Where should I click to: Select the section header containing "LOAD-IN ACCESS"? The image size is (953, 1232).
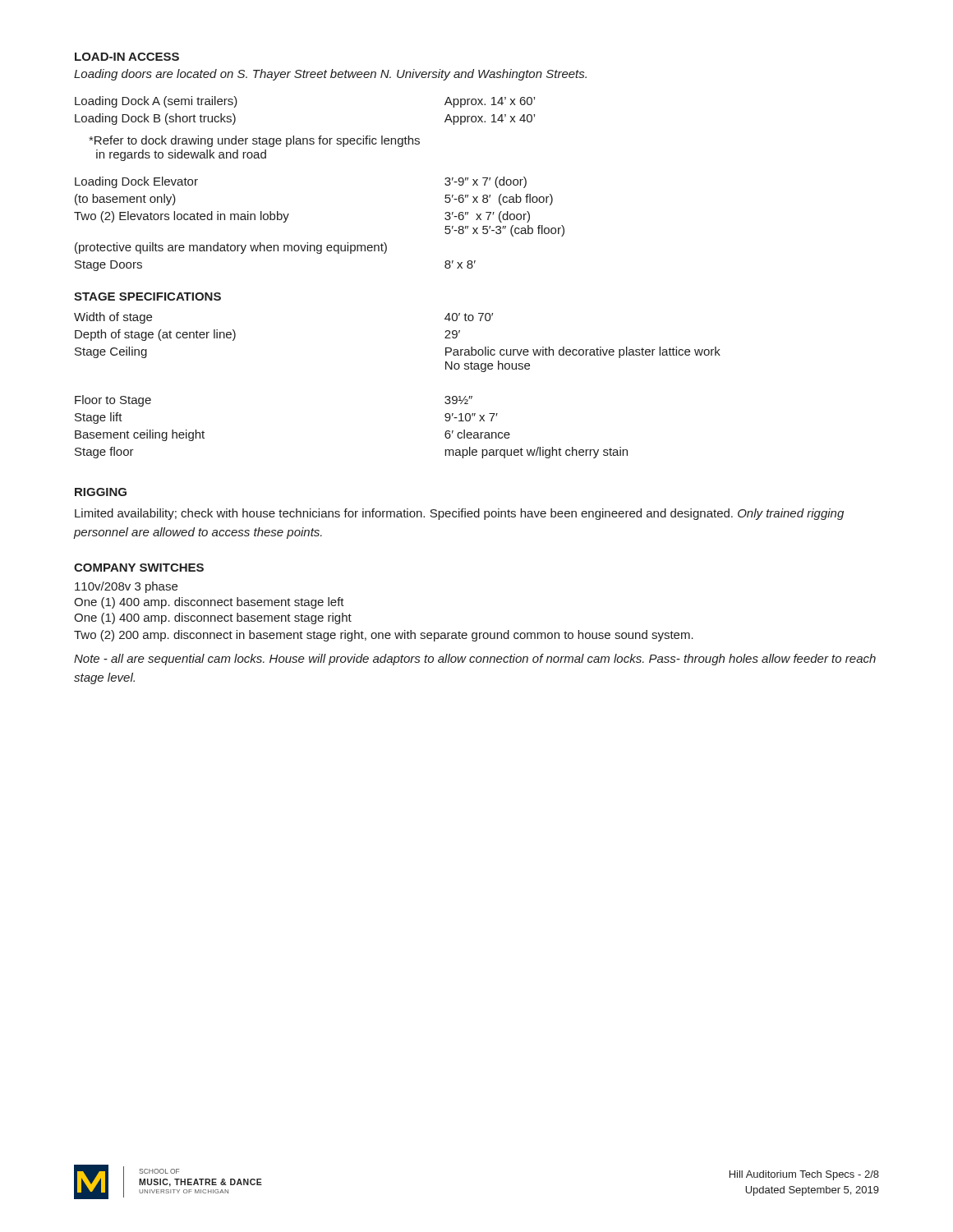coord(127,56)
